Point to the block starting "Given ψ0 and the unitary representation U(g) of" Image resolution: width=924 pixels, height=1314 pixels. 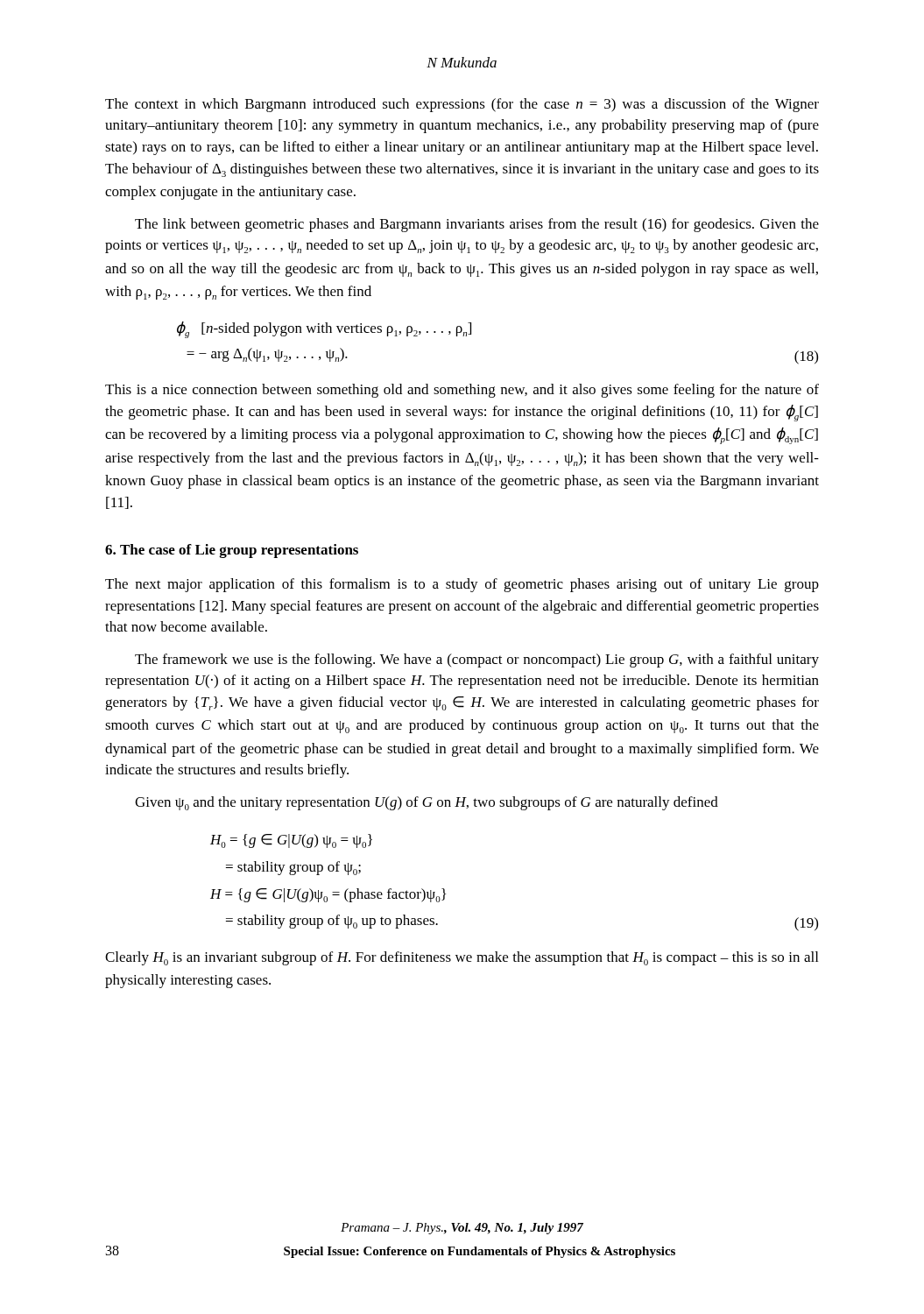coord(426,803)
